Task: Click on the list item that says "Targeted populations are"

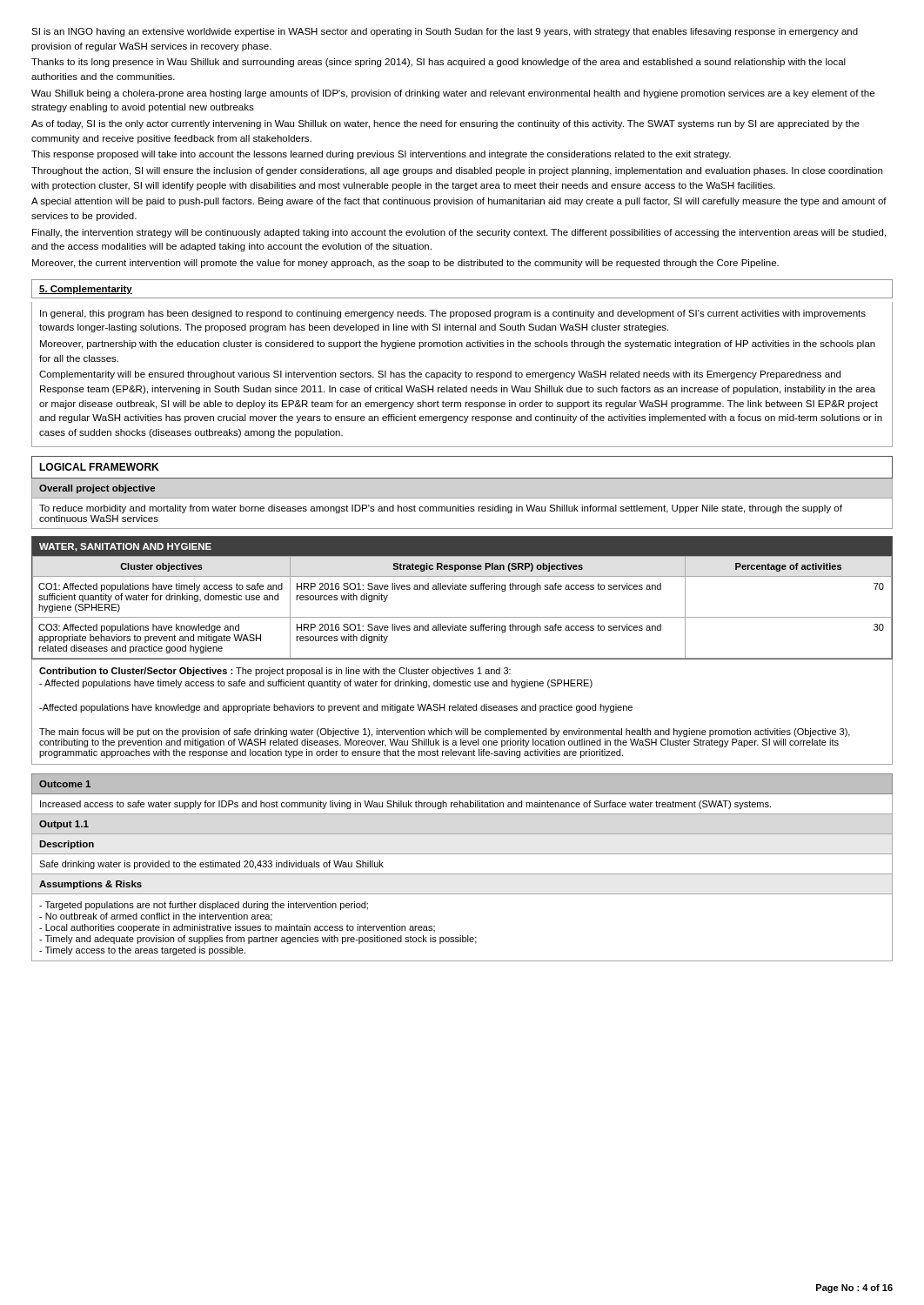Action: point(462,905)
